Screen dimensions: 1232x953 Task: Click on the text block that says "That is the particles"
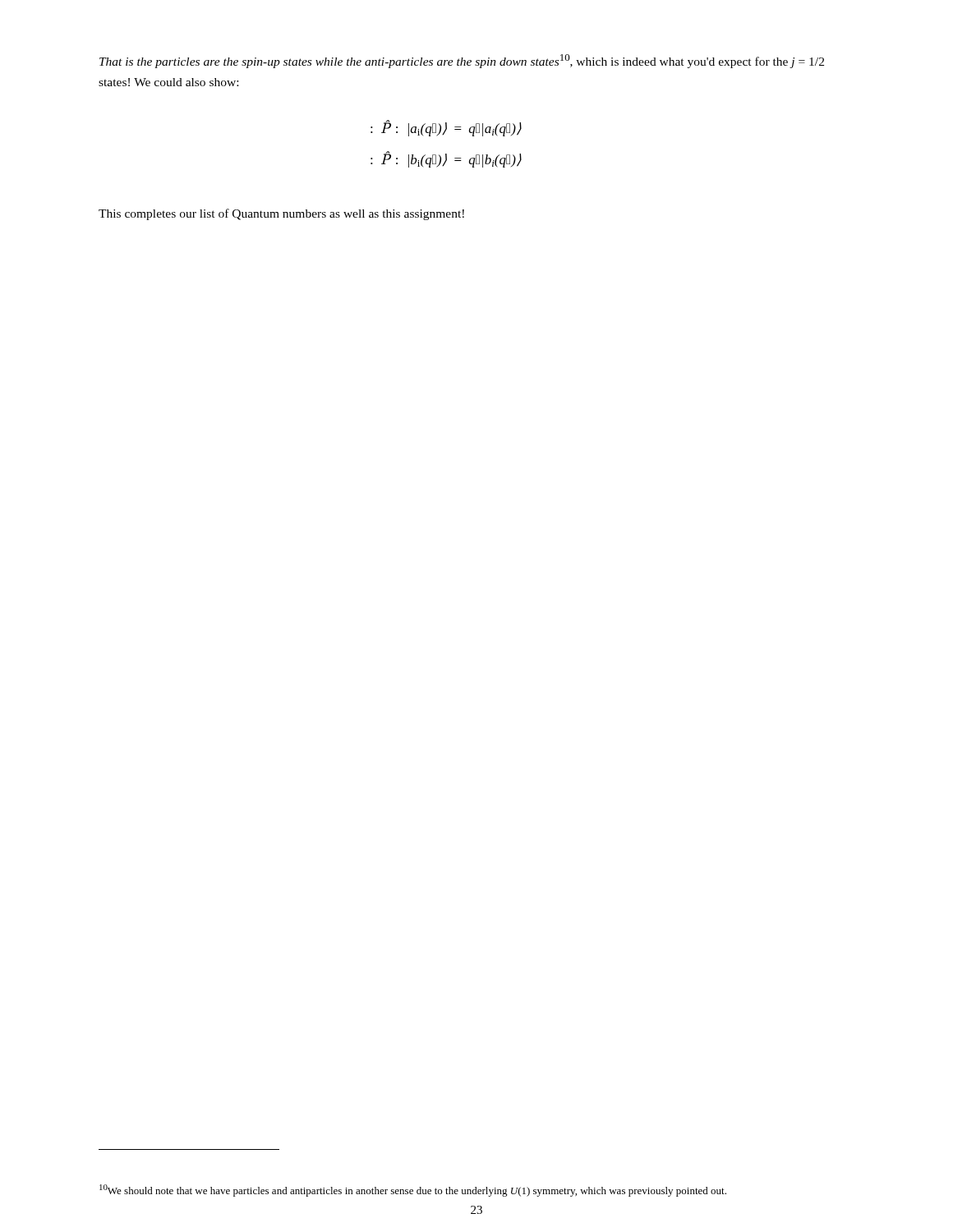[462, 70]
